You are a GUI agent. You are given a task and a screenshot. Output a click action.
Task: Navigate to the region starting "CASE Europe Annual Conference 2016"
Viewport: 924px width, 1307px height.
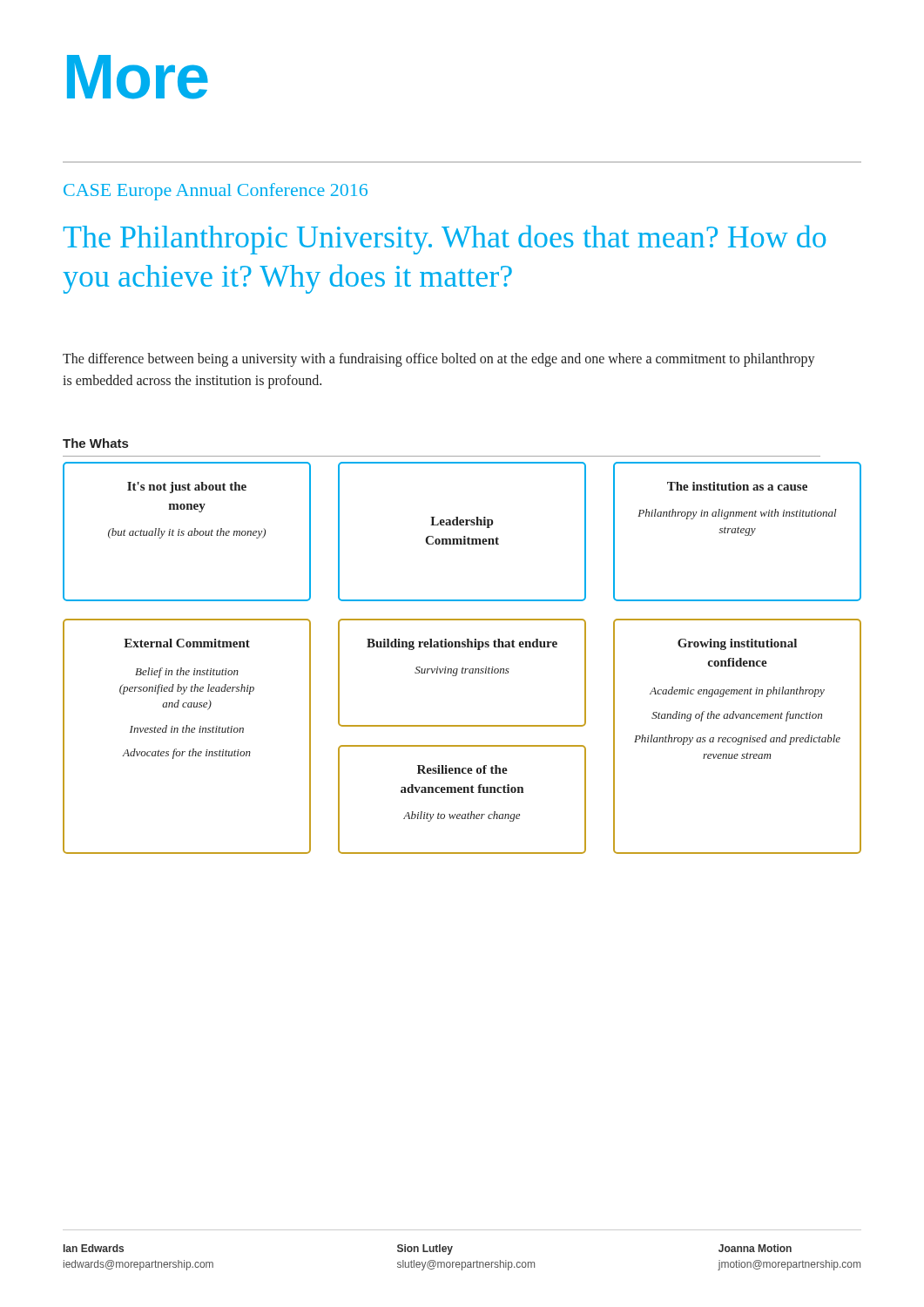coord(215,190)
